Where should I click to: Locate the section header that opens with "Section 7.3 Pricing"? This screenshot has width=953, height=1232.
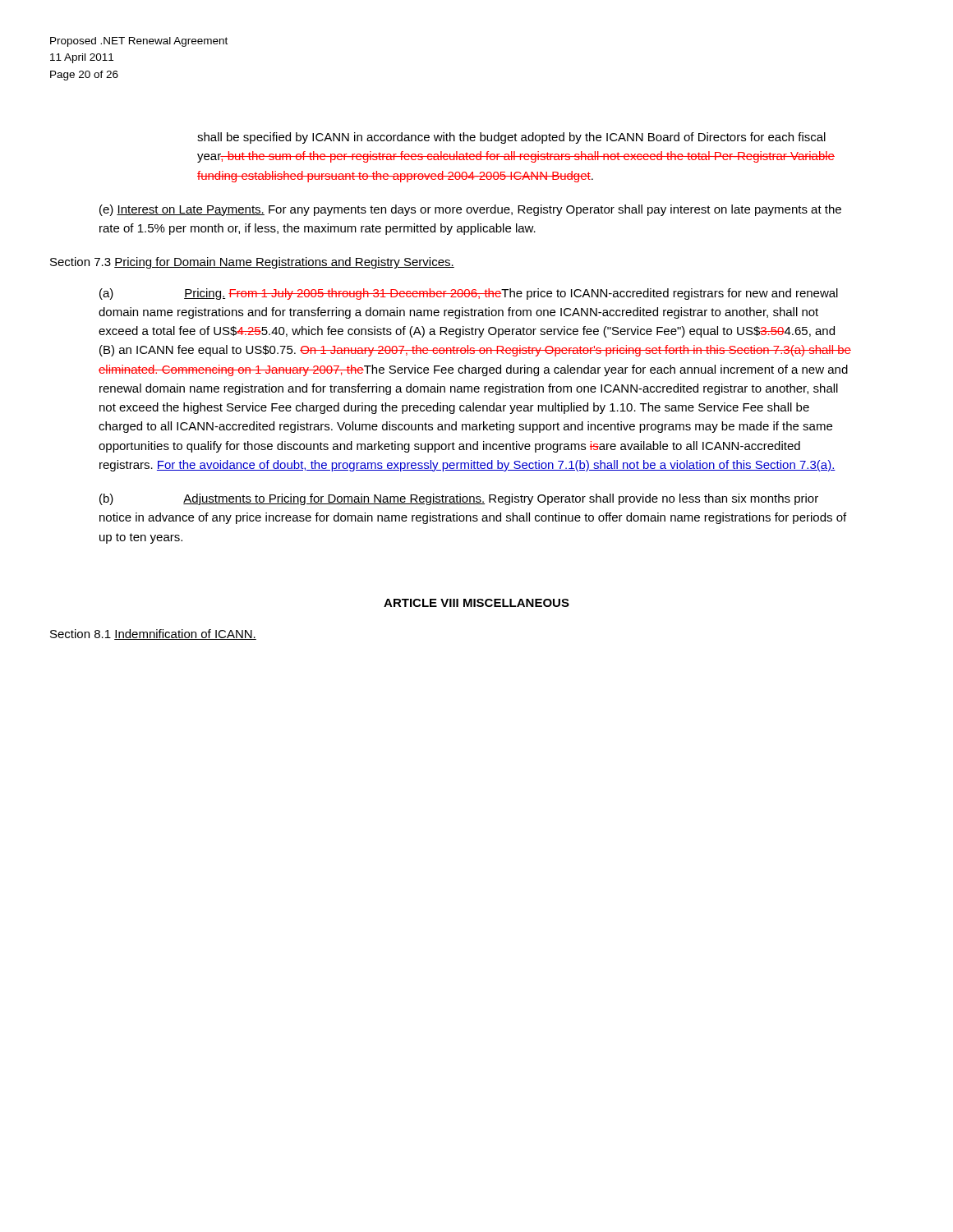pyautogui.click(x=252, y=262)
